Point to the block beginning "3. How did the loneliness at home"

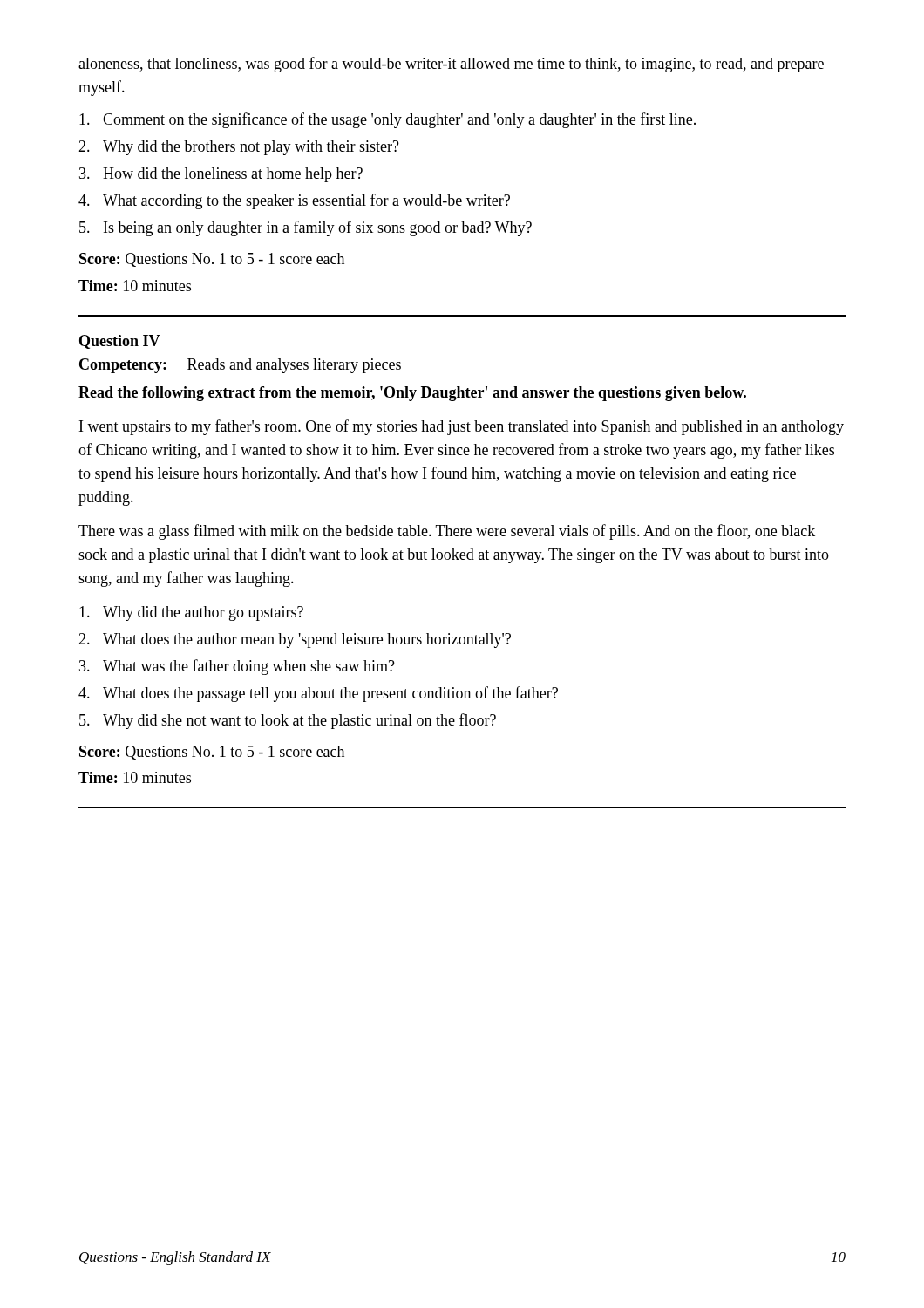221,175
